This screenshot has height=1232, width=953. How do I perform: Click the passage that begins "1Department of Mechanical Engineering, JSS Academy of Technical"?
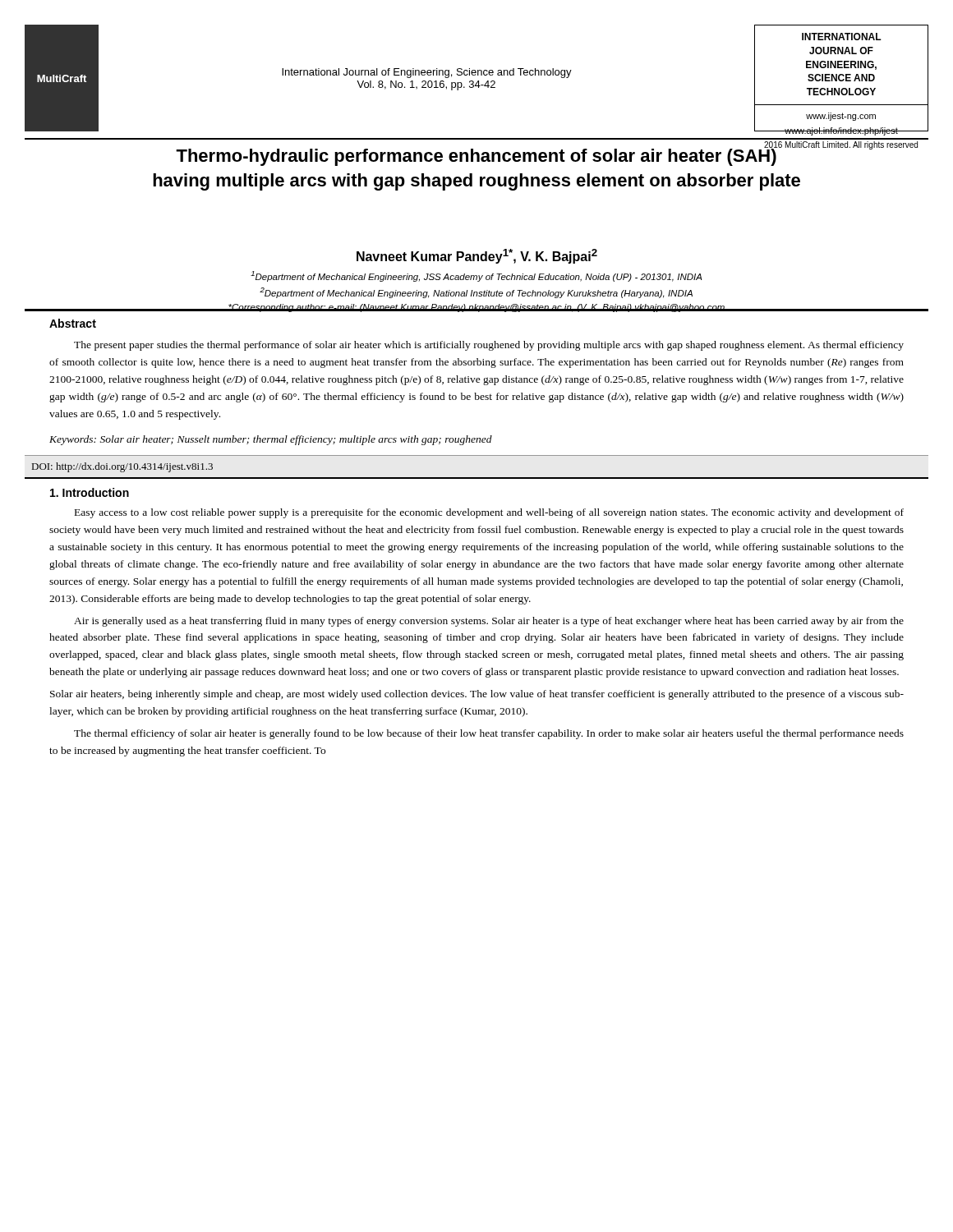(x=476, y=290)
